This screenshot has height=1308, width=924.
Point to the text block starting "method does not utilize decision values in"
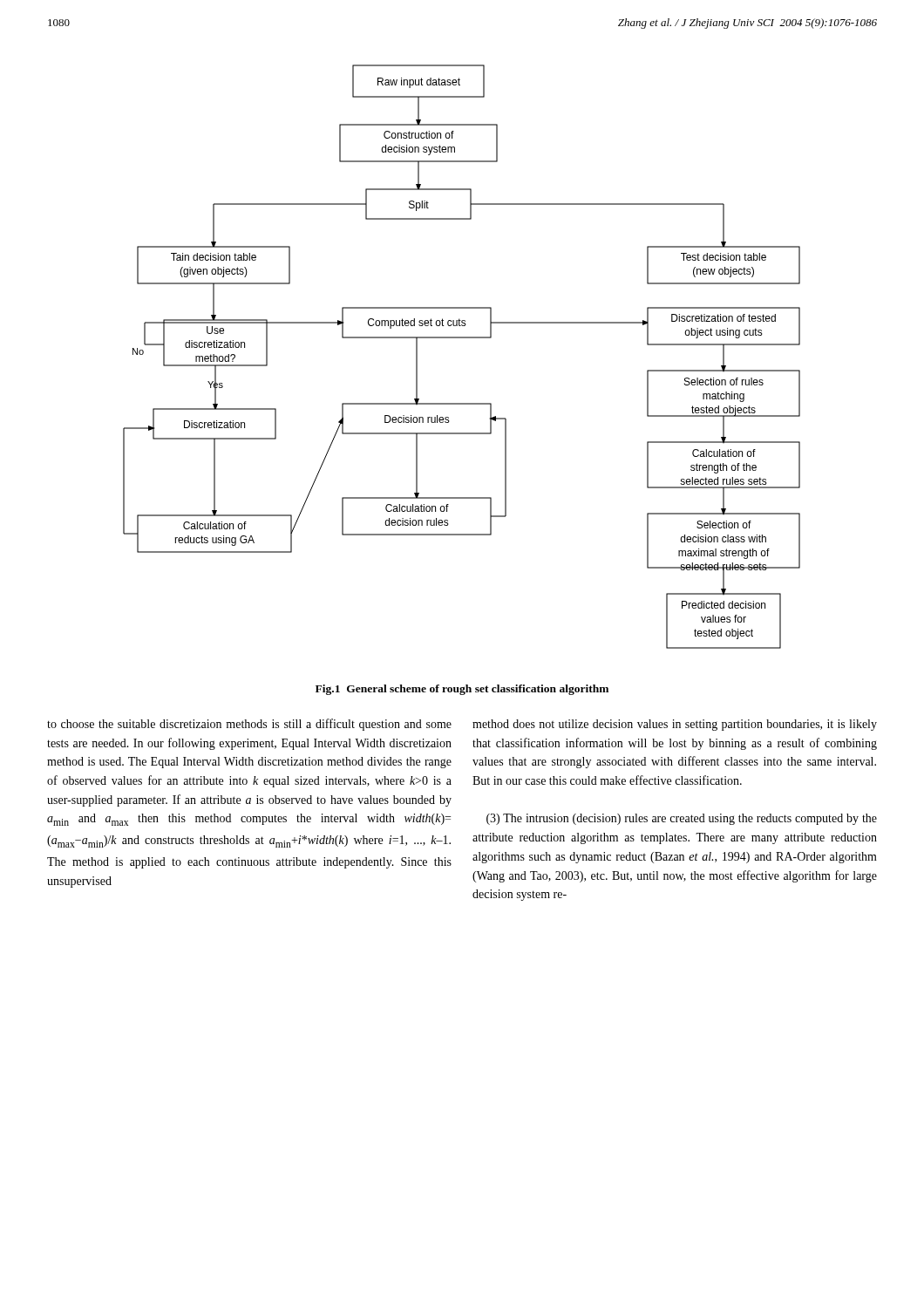tap(675, 809)
